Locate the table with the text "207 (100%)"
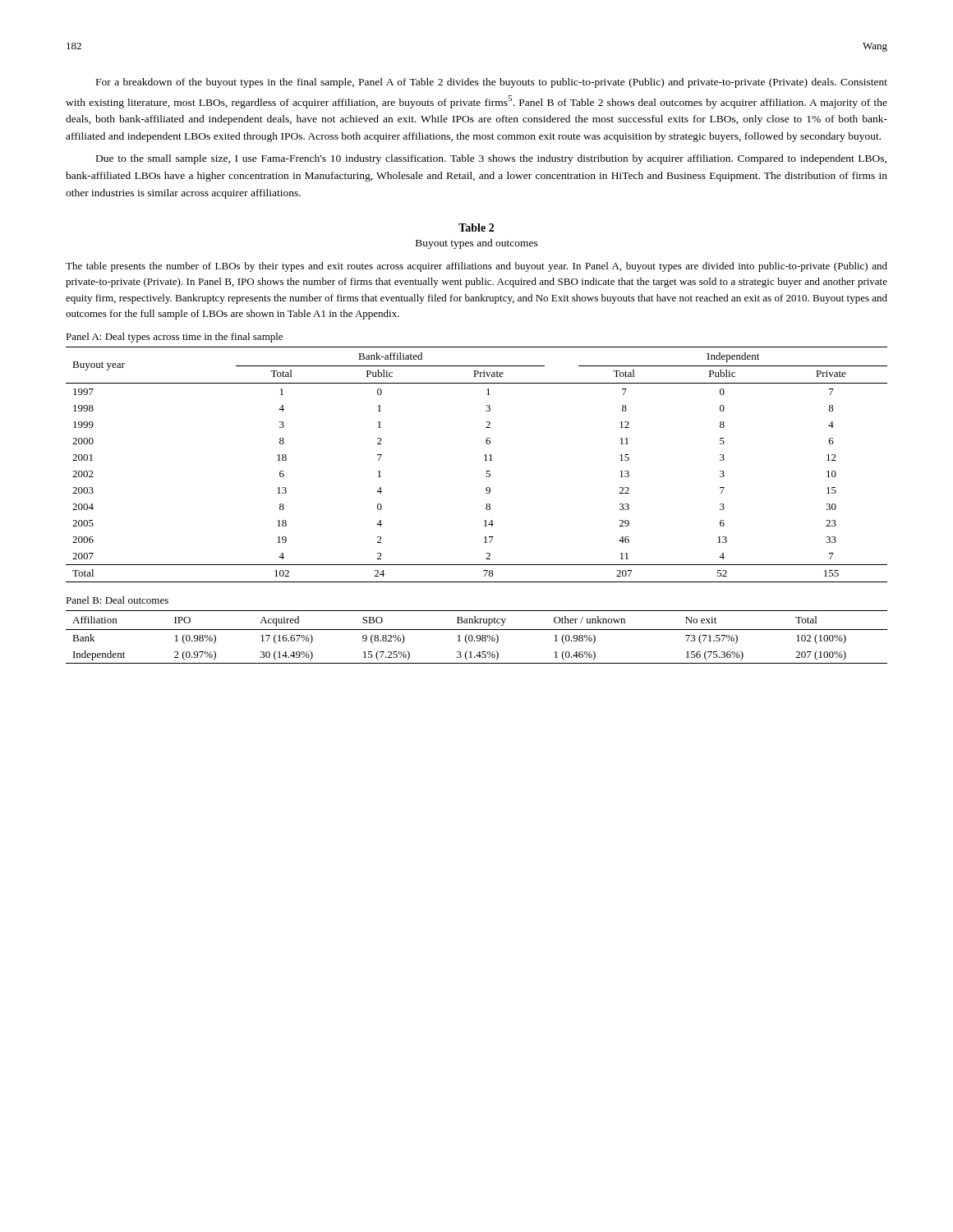This screenshot has width=953, height=1232. (x=476, y=637)
